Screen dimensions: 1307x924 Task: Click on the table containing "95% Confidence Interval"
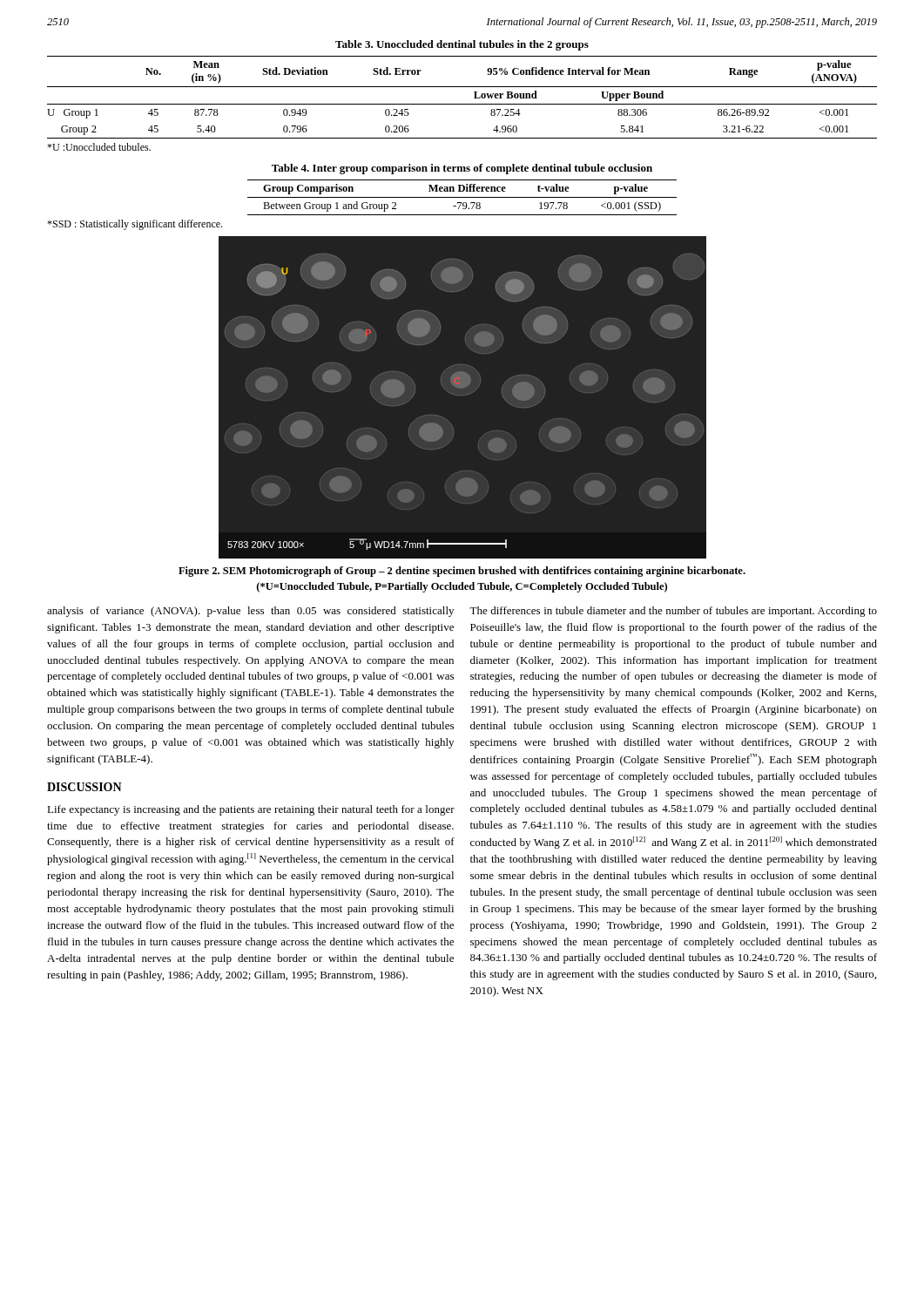point(462,97)
